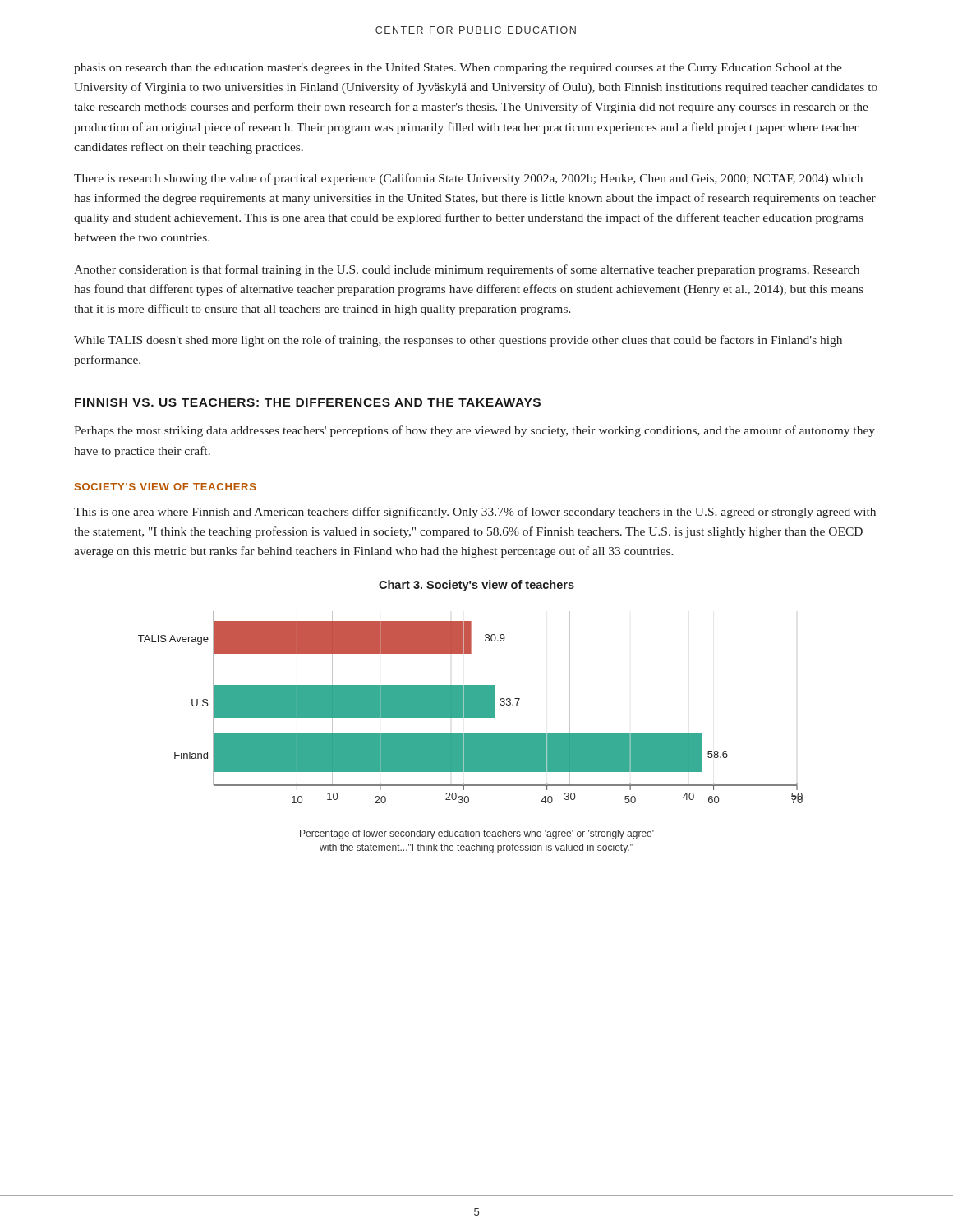Select the section header containing "FINNISH VS. US"
953x1232 pixels.
tap(308, 402)
